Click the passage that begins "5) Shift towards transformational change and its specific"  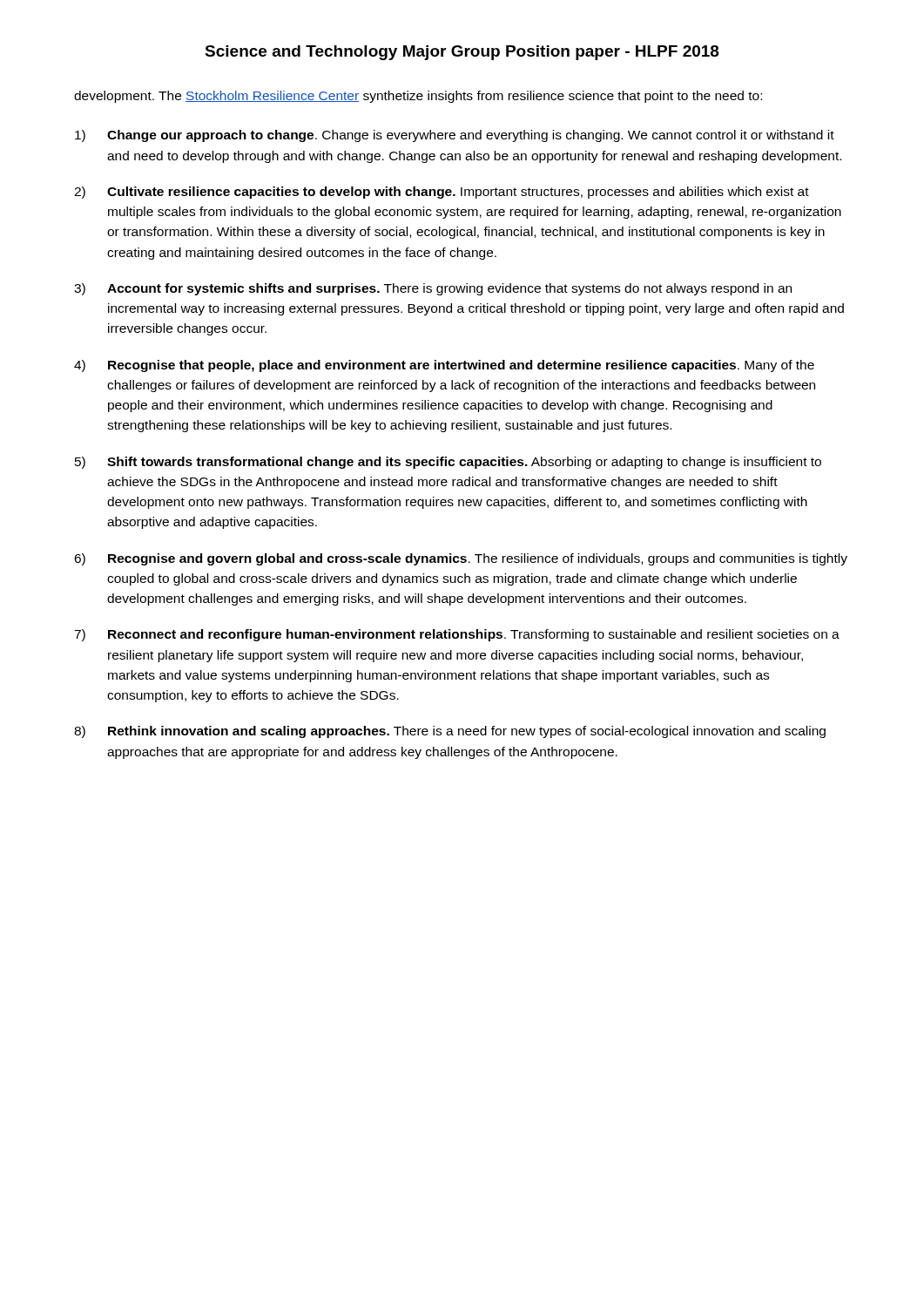click(462, 491)
